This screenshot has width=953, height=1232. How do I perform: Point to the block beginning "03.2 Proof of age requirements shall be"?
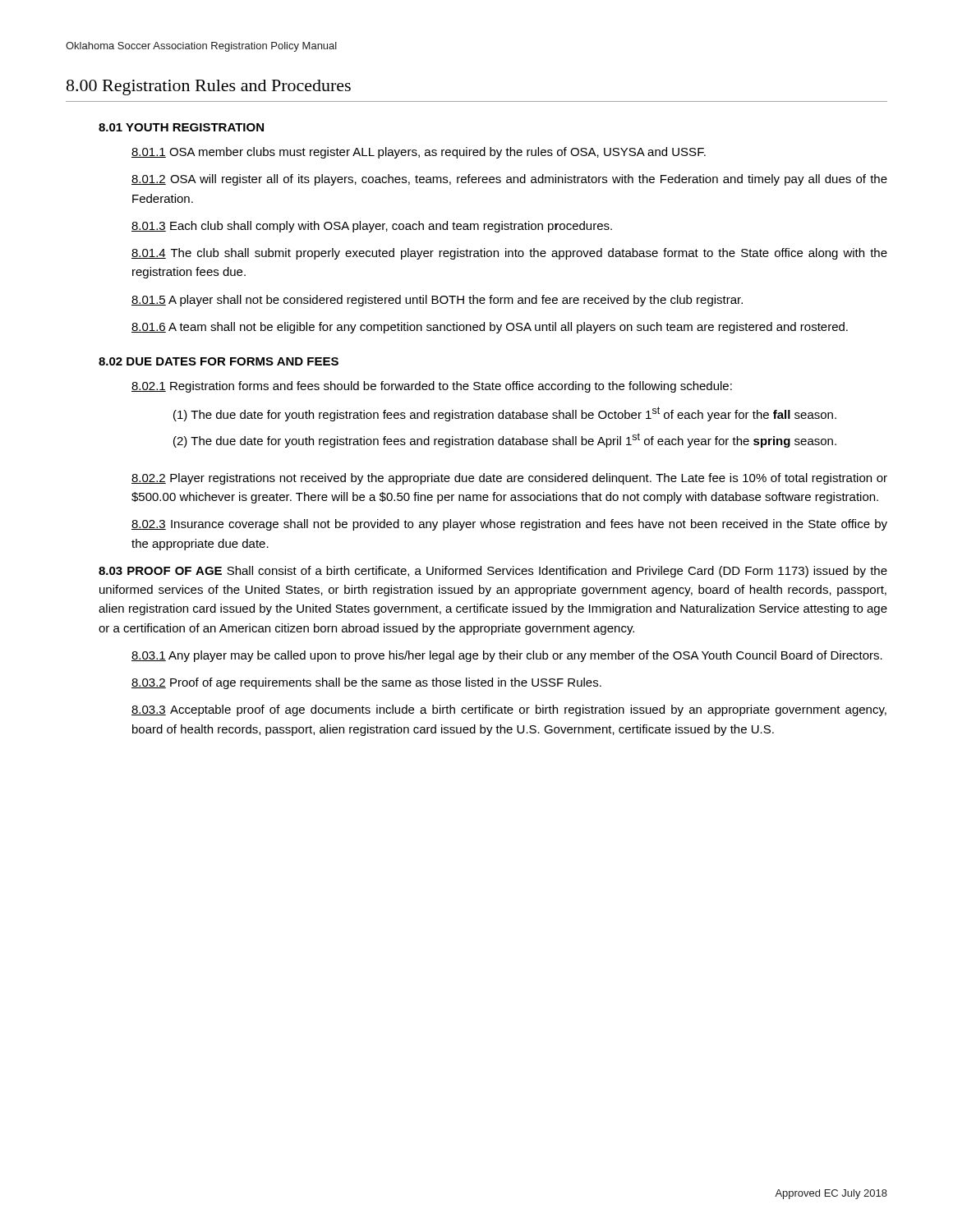367,682
